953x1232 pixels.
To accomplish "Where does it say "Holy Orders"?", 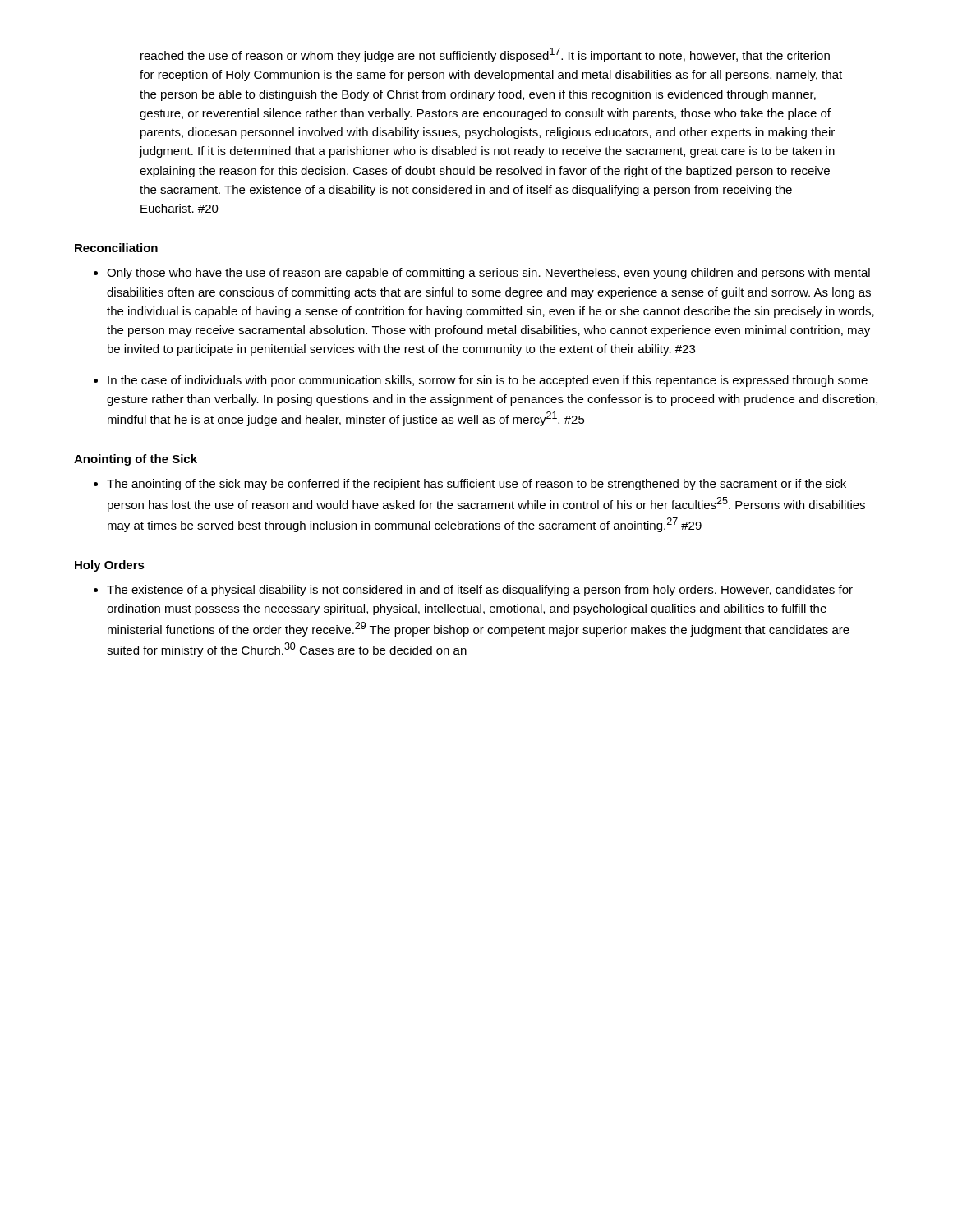I will (x=109, y=565).
